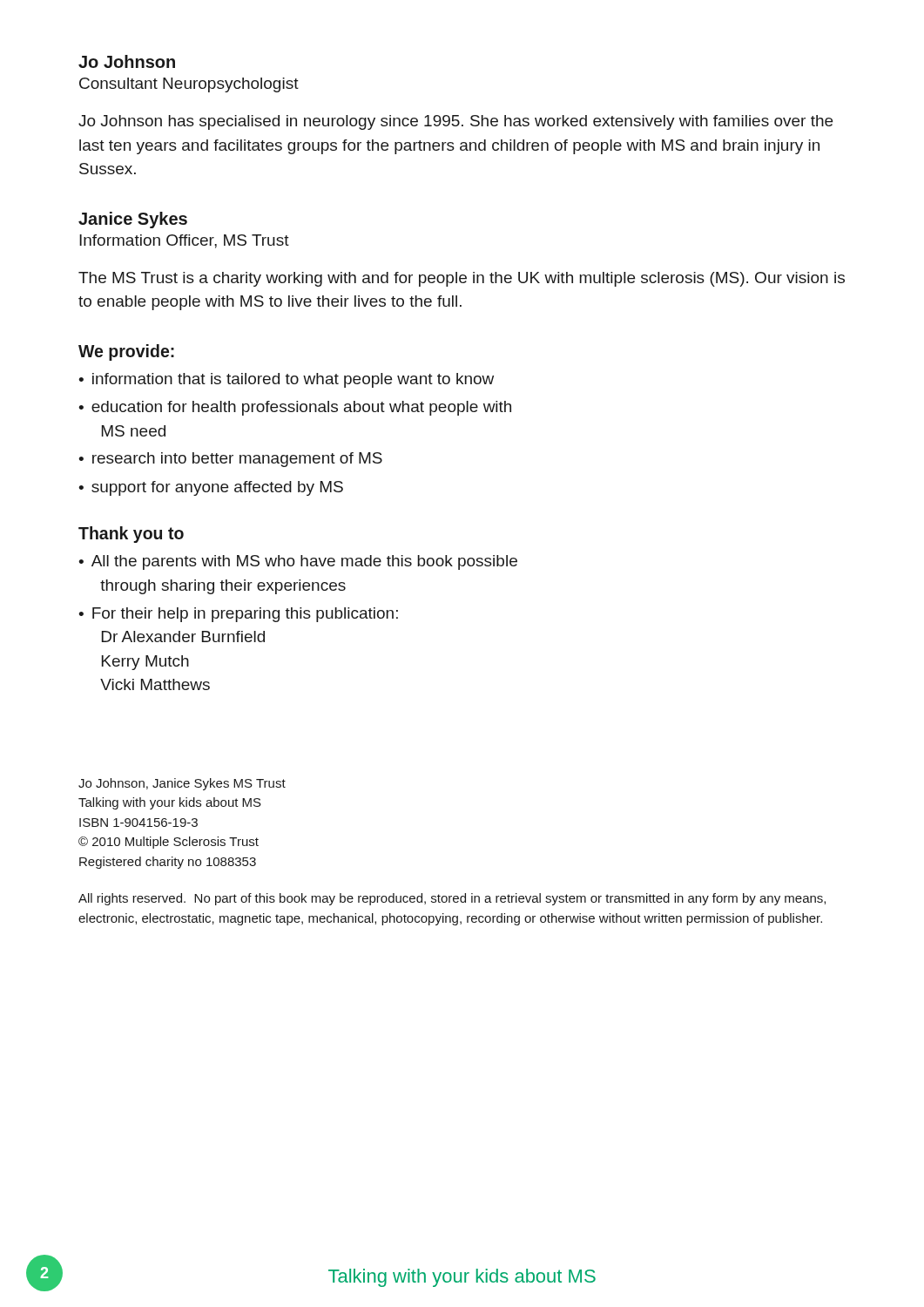Click where it says "Thank you to"
Screen dimensions: 1307x924
(131, 534)
